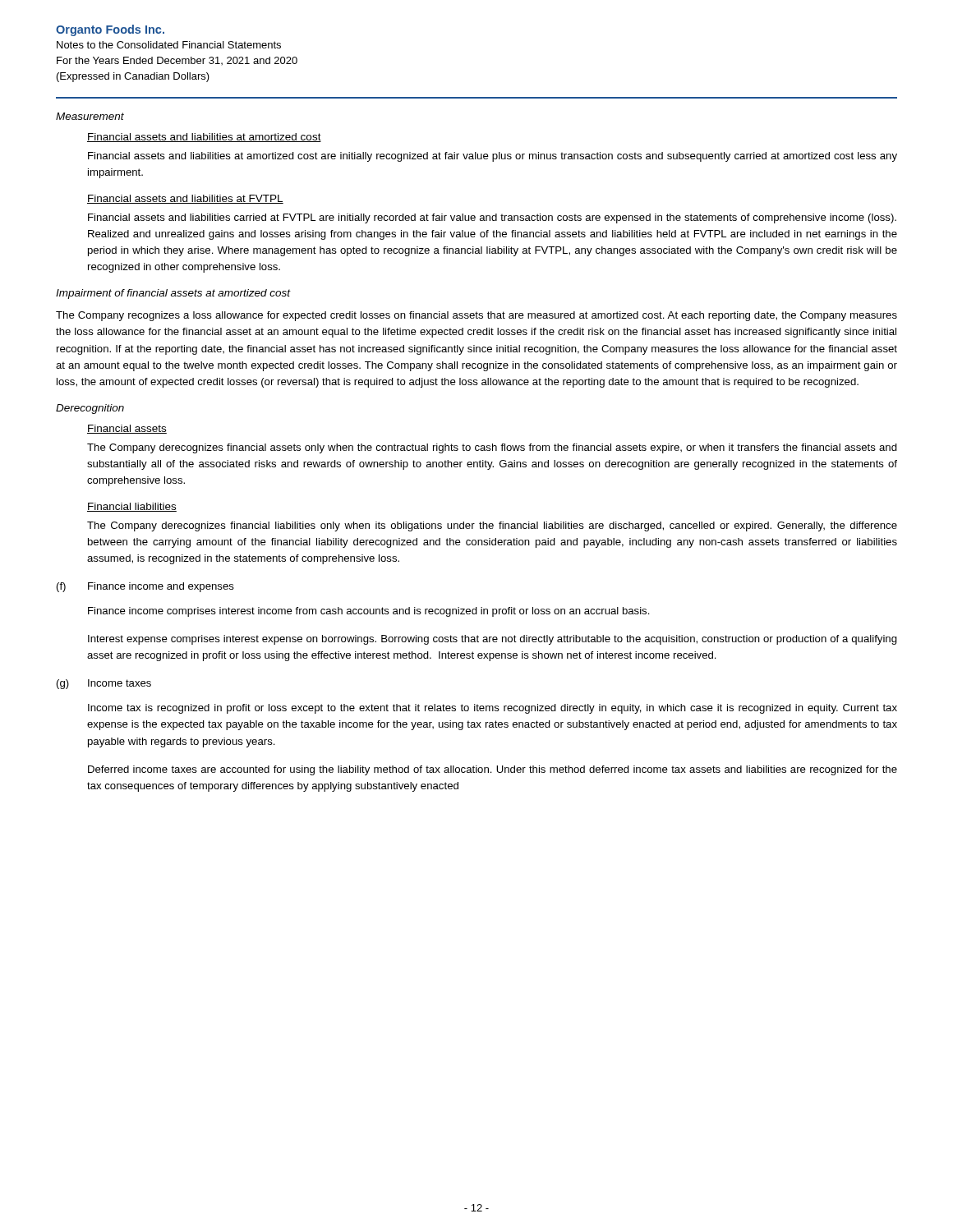
Task: Select the block starting "Income tax is recognized in profit or"
Action: pos(492,724)
